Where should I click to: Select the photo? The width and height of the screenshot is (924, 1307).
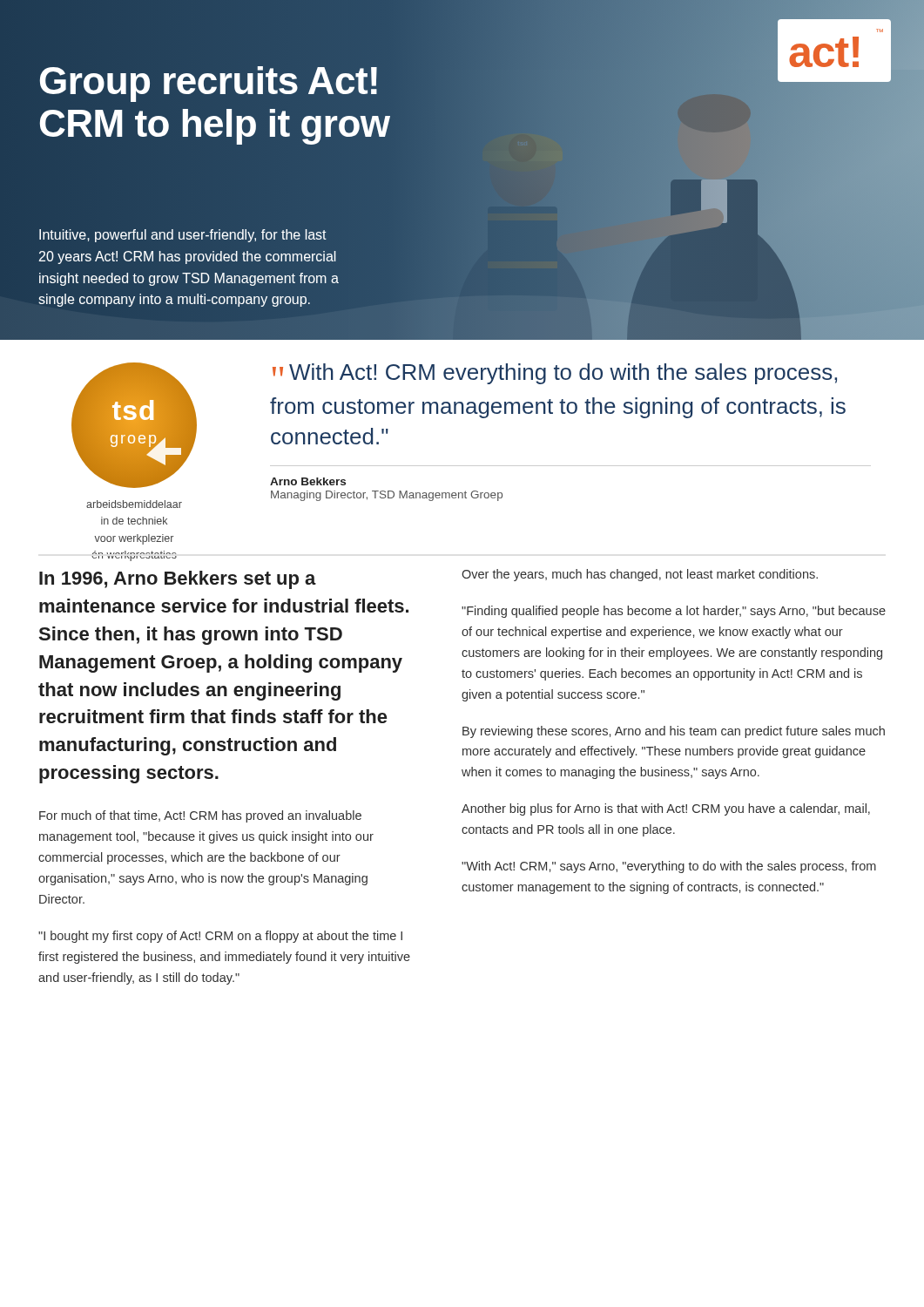pyautogui.click(x=462, y=170)
